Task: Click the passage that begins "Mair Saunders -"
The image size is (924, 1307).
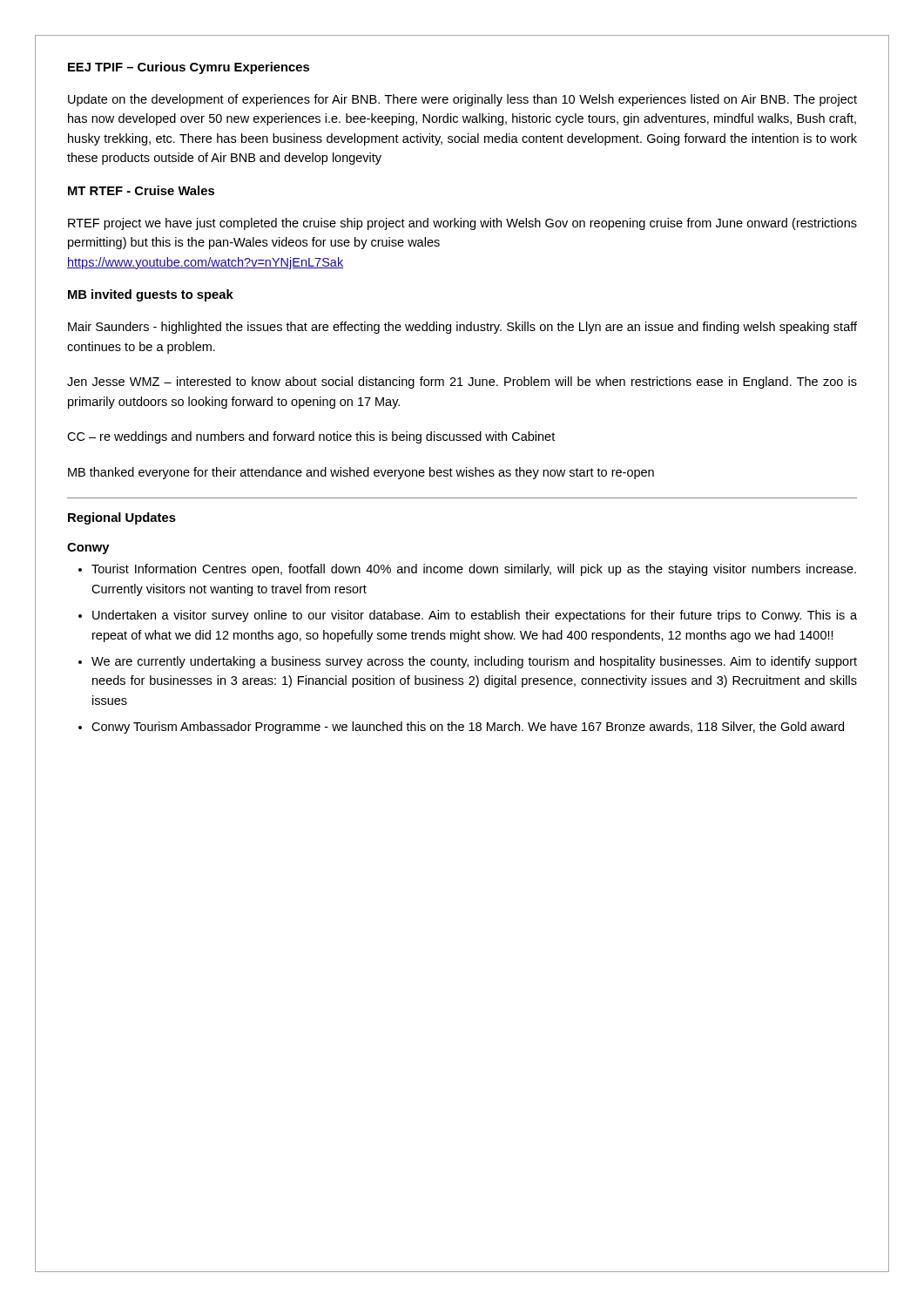Action: click(462, 337)
